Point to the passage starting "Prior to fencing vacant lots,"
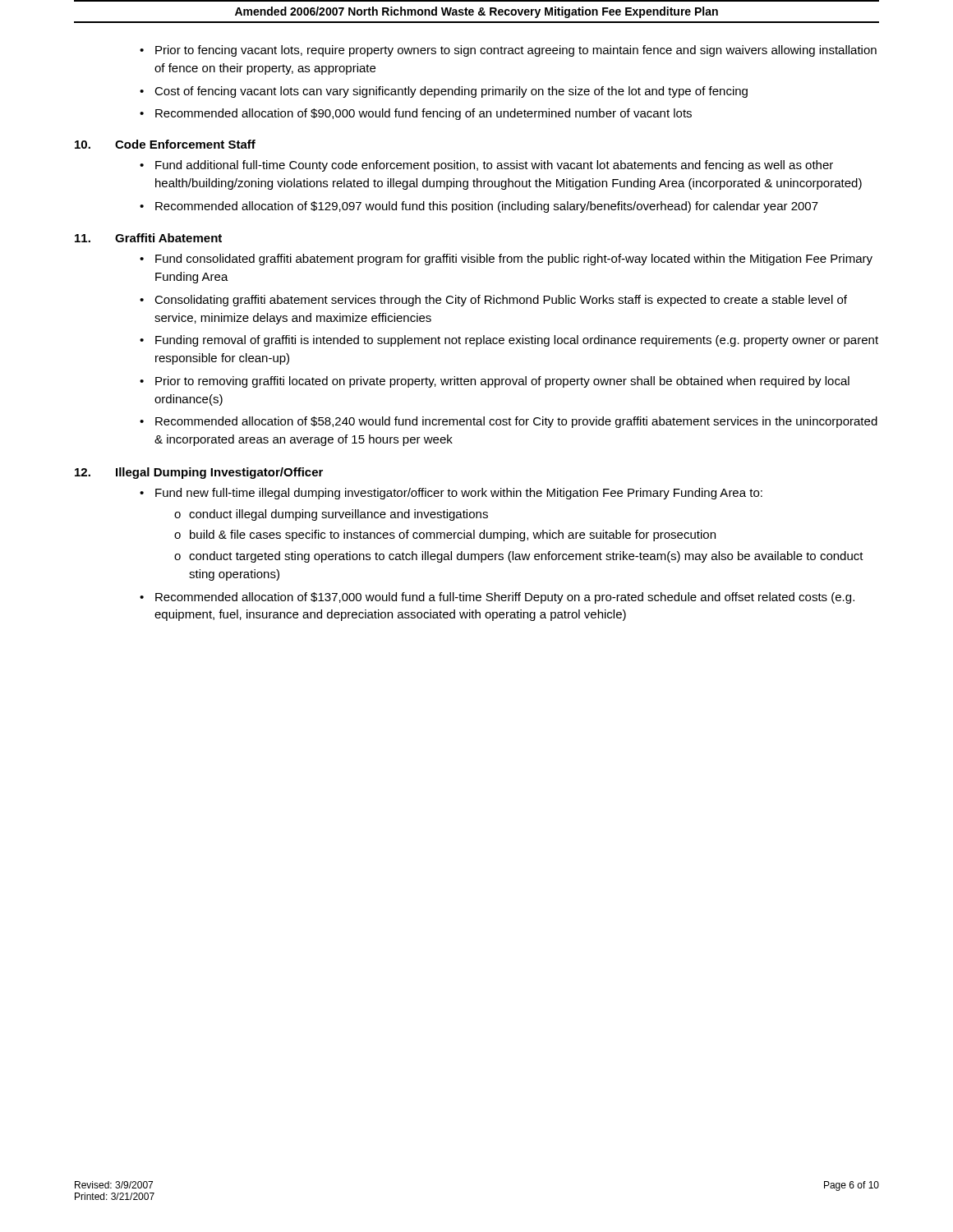 (509, 82)
